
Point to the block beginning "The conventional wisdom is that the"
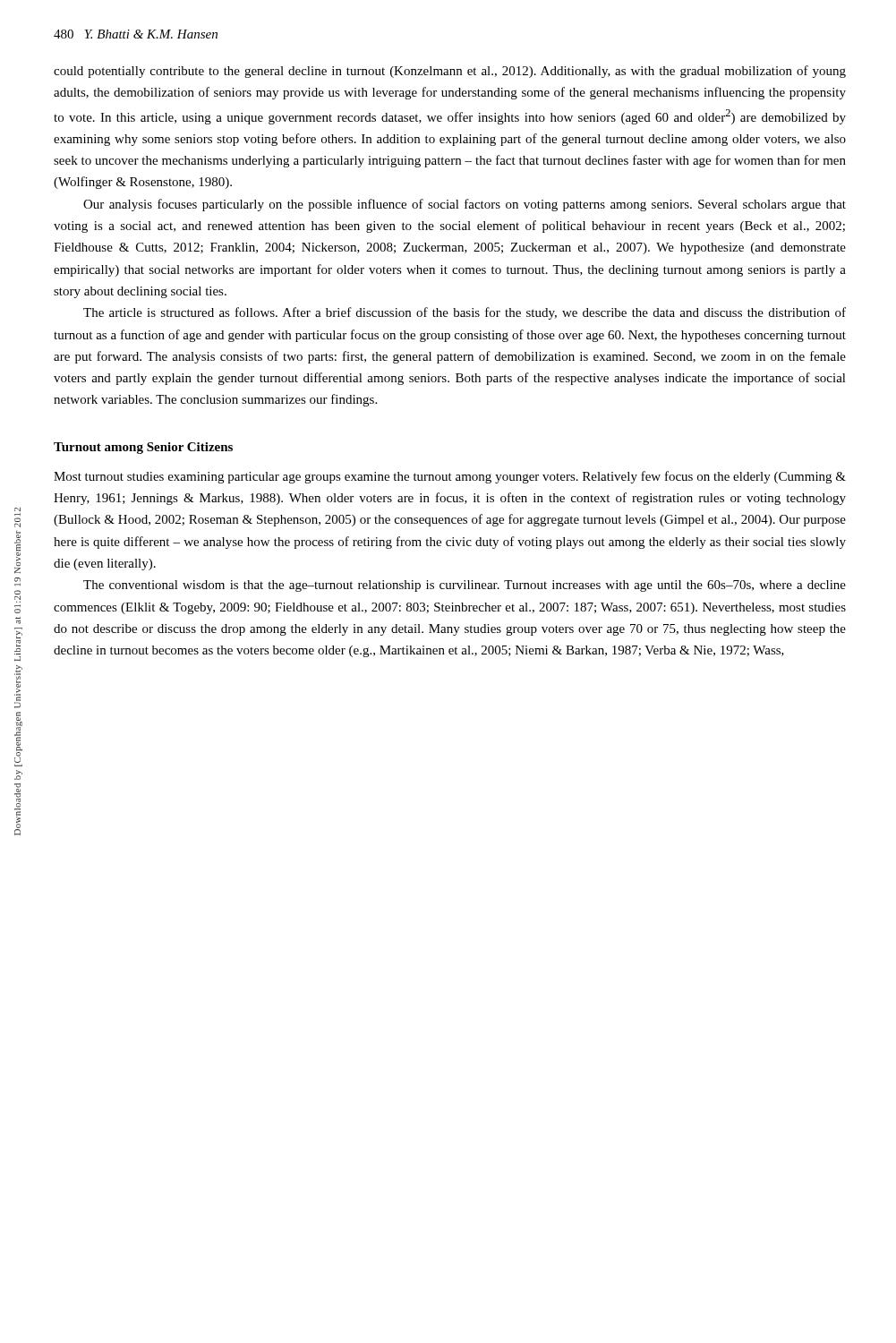(x=450, y=618)
